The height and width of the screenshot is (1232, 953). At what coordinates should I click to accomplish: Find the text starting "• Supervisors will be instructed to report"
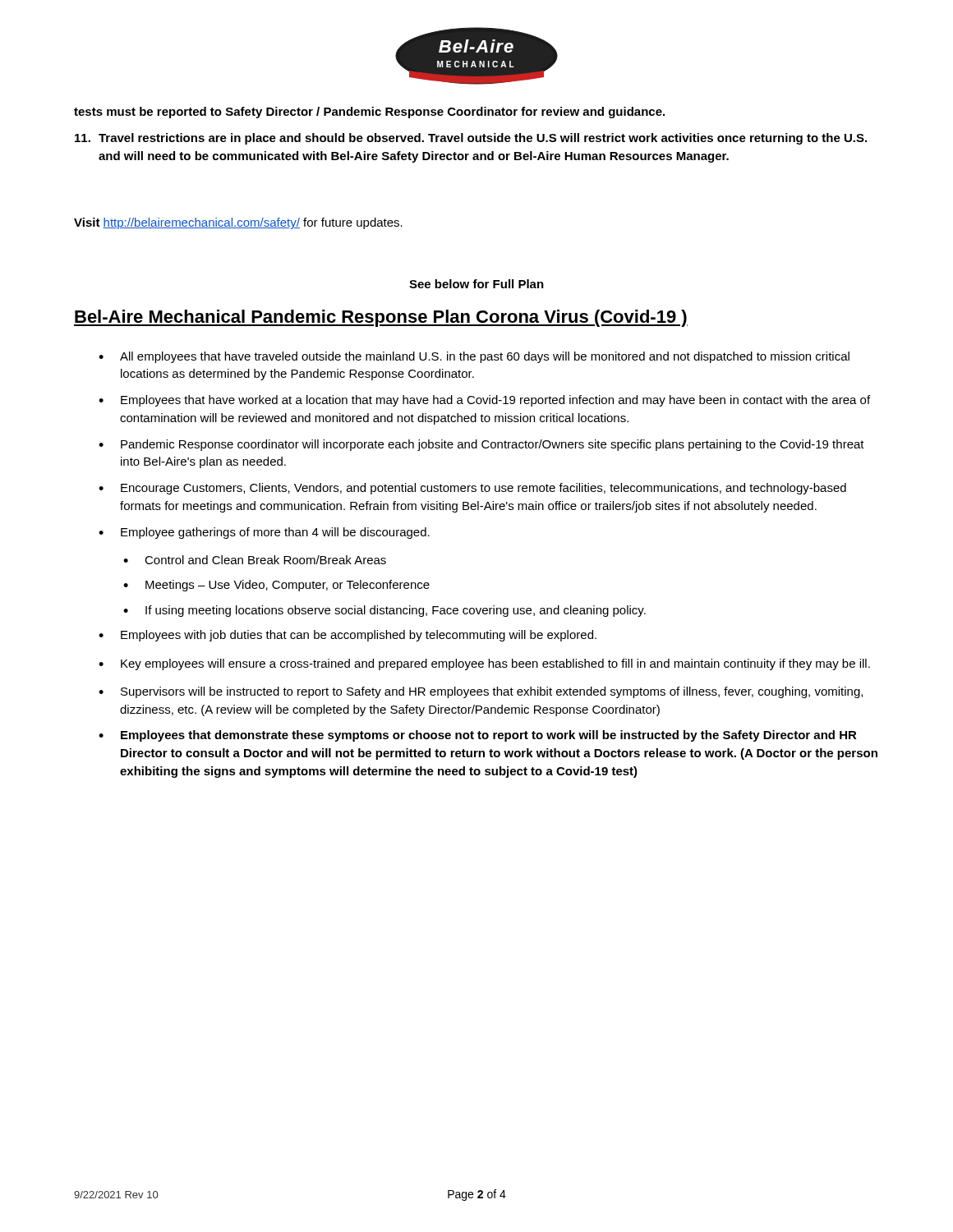(x=489, y=700)
